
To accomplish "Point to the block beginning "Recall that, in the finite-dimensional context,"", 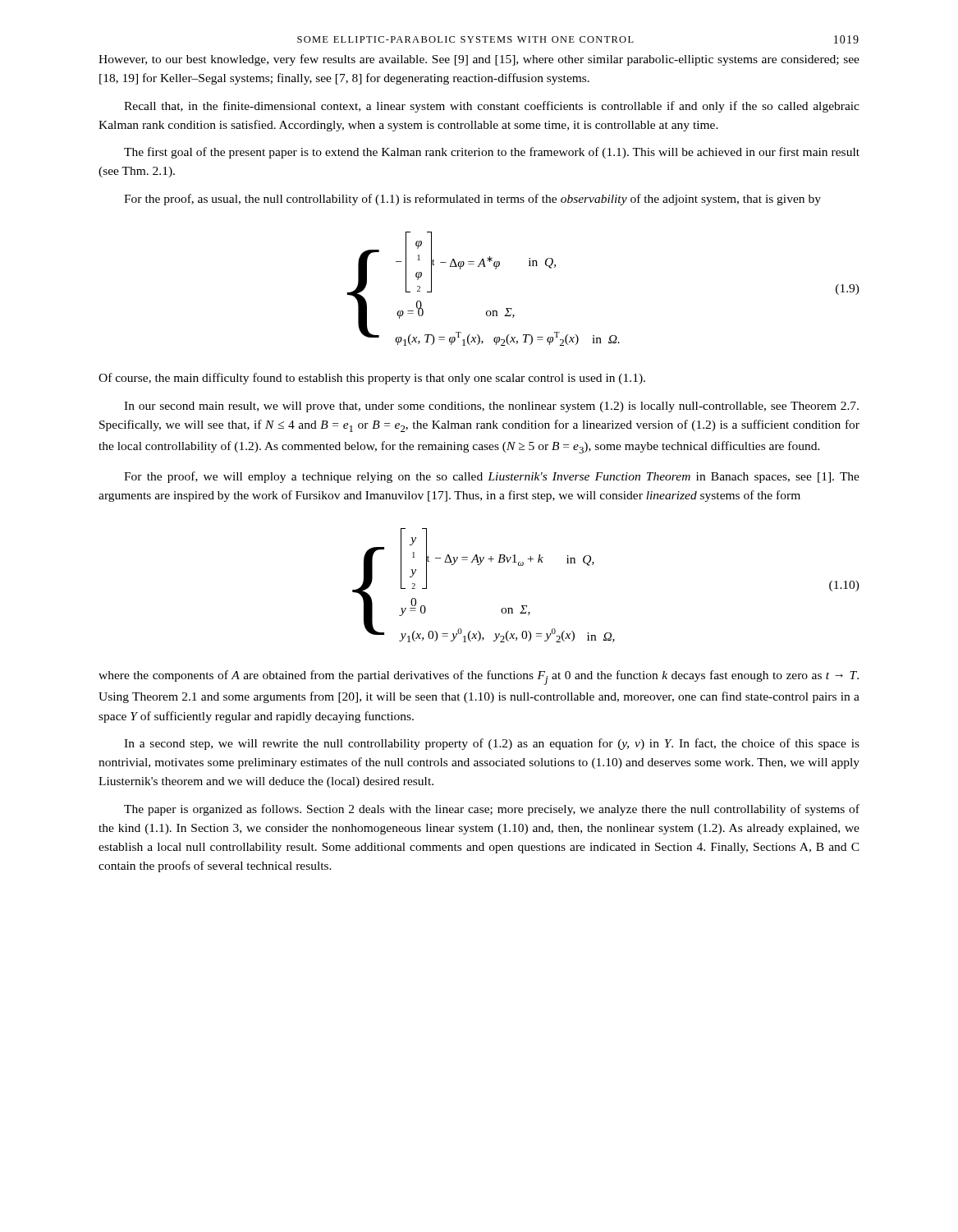I will click(479, 115).
